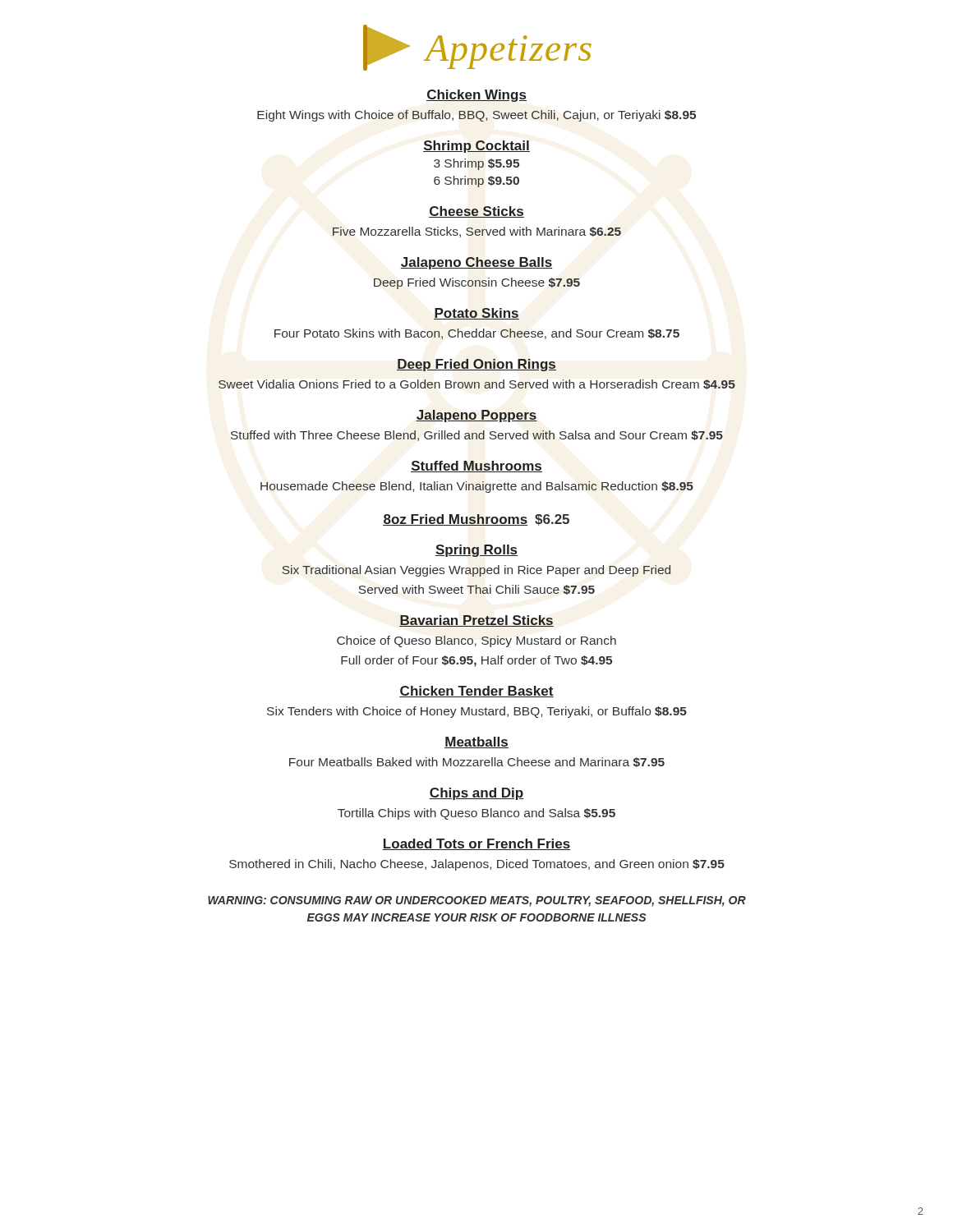Screen dimensions: 1232x953
Task: Find the text starting "Housemade Cheese Blend,"
Action: (x=476, y=486)
